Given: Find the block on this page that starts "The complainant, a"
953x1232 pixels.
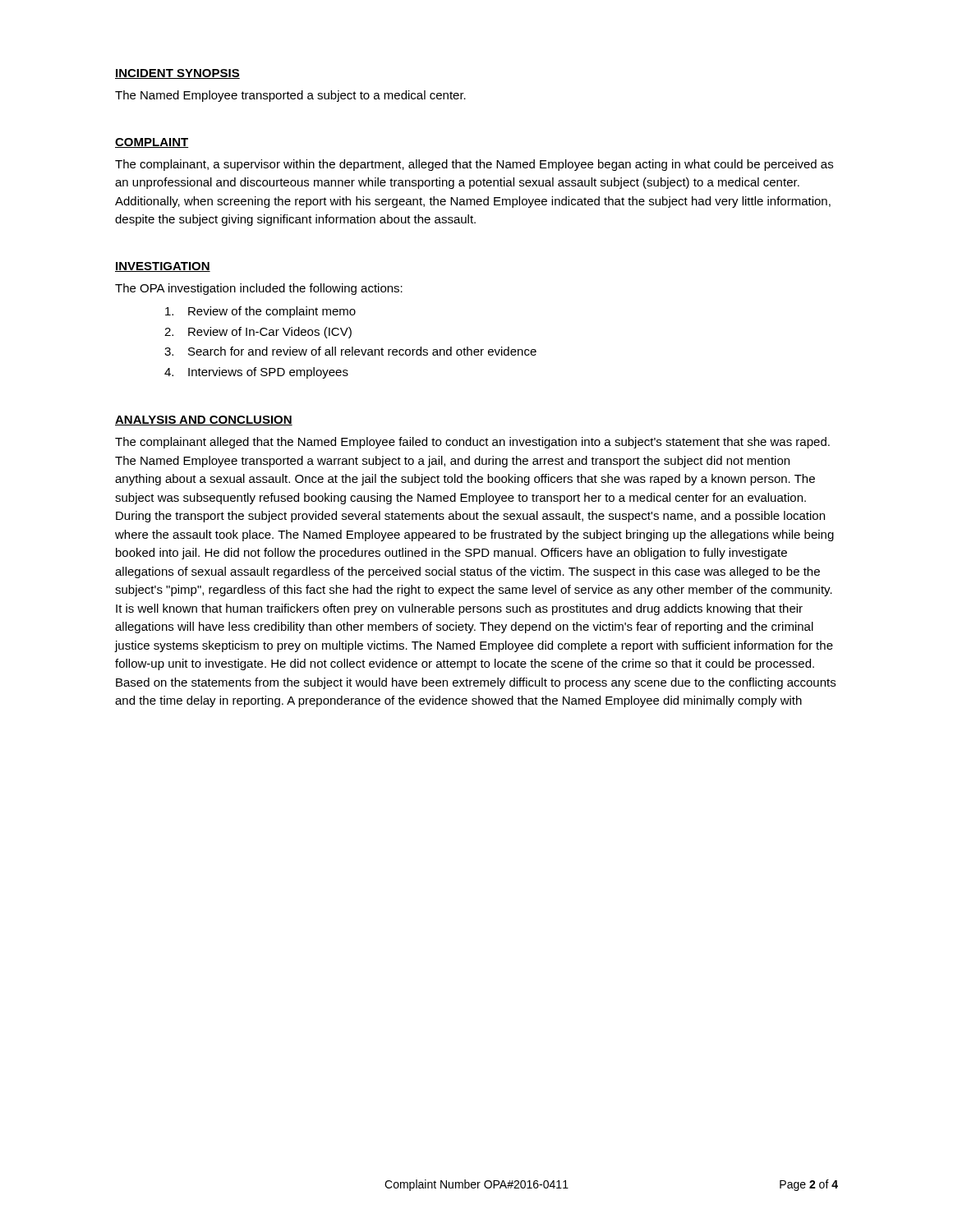Looking at the screenshot, I should click(x=474, y=191).
